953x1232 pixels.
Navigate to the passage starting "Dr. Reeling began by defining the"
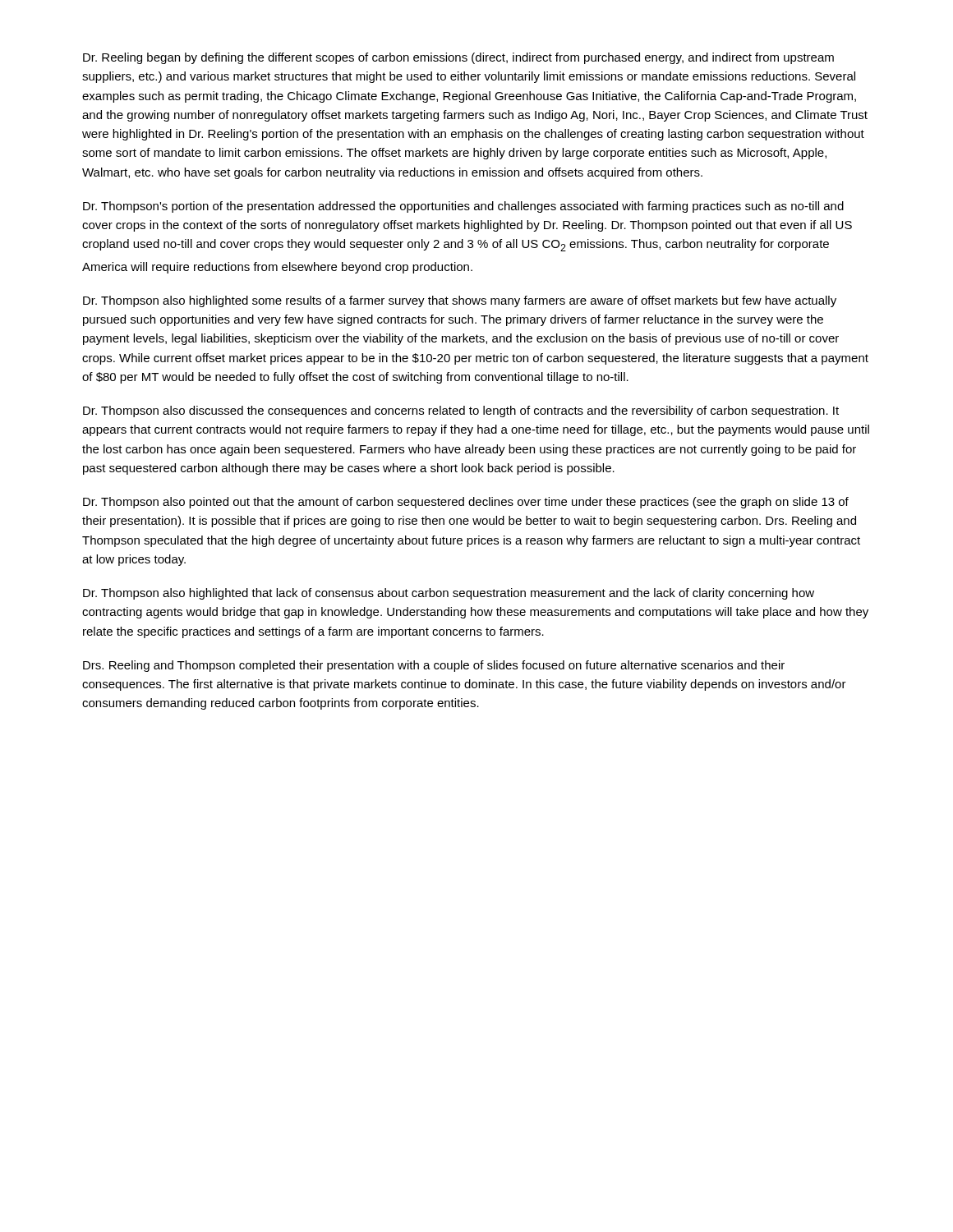pyautogui.click(x=475, y=114)
